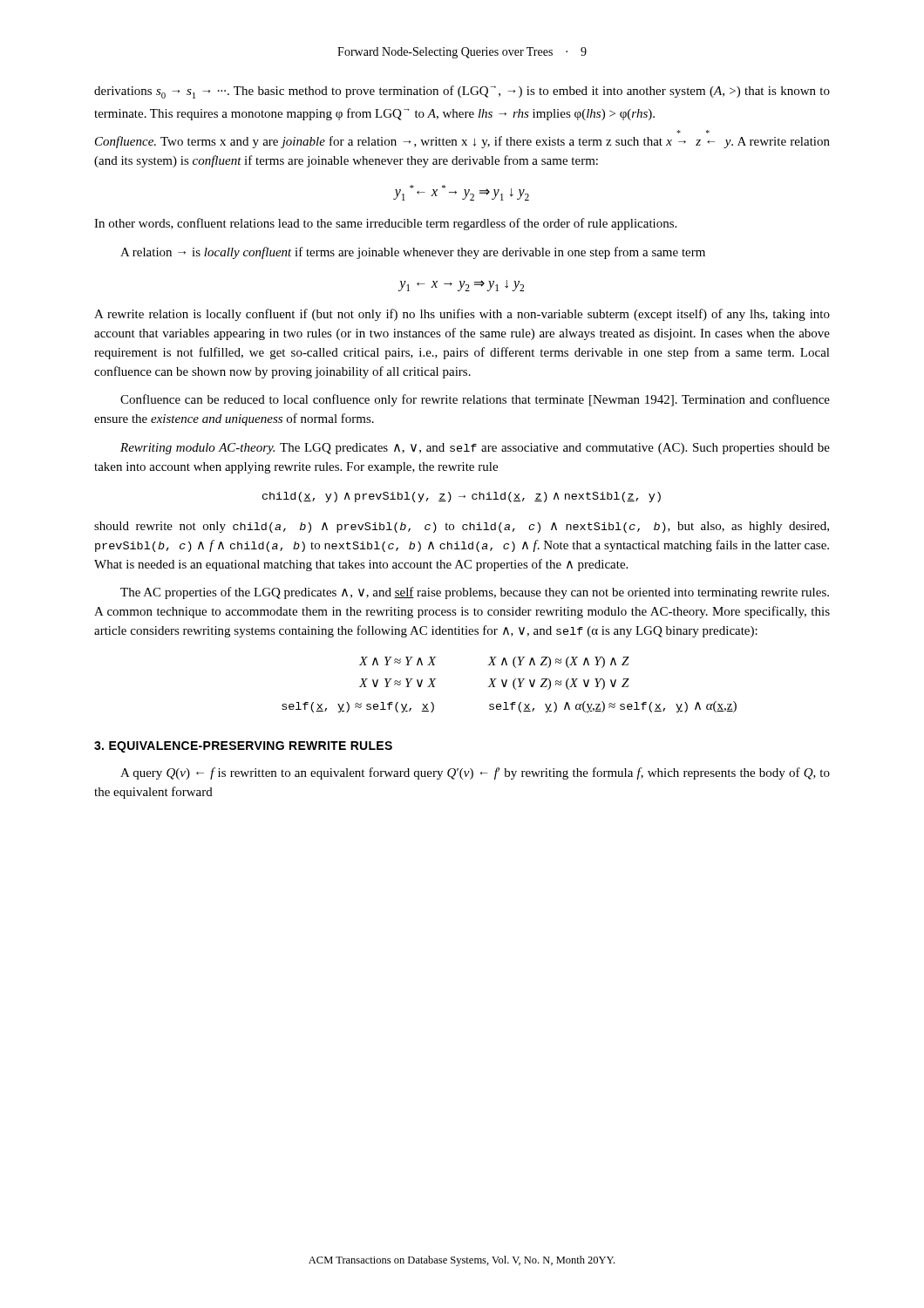
Task: Navigate to the block starting "Confluence. Two terms x and y are joinable"
Action: click(462, 150)
